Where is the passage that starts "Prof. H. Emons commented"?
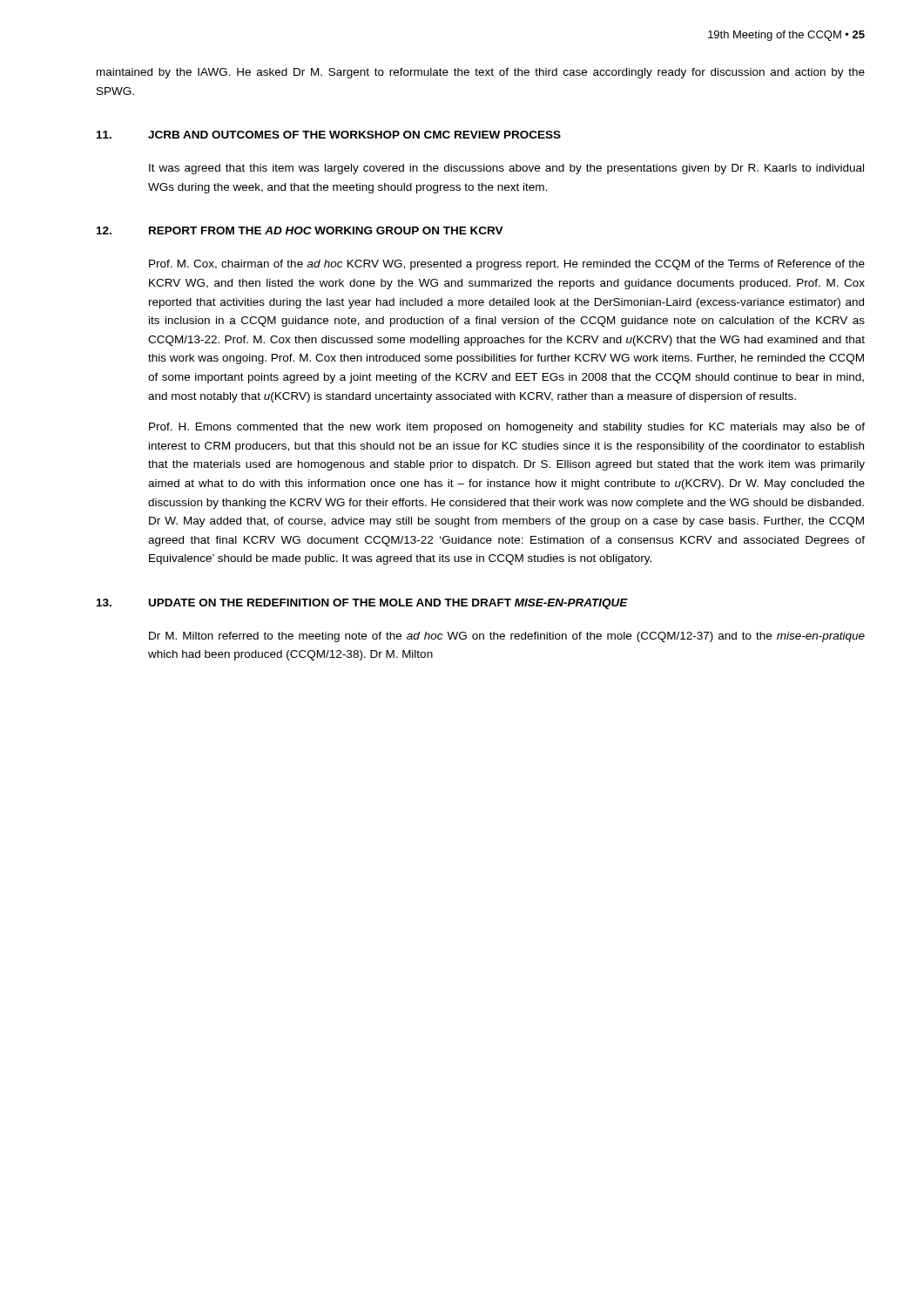The width and height of the screenshot is (924, 1307). pos(506,492)
